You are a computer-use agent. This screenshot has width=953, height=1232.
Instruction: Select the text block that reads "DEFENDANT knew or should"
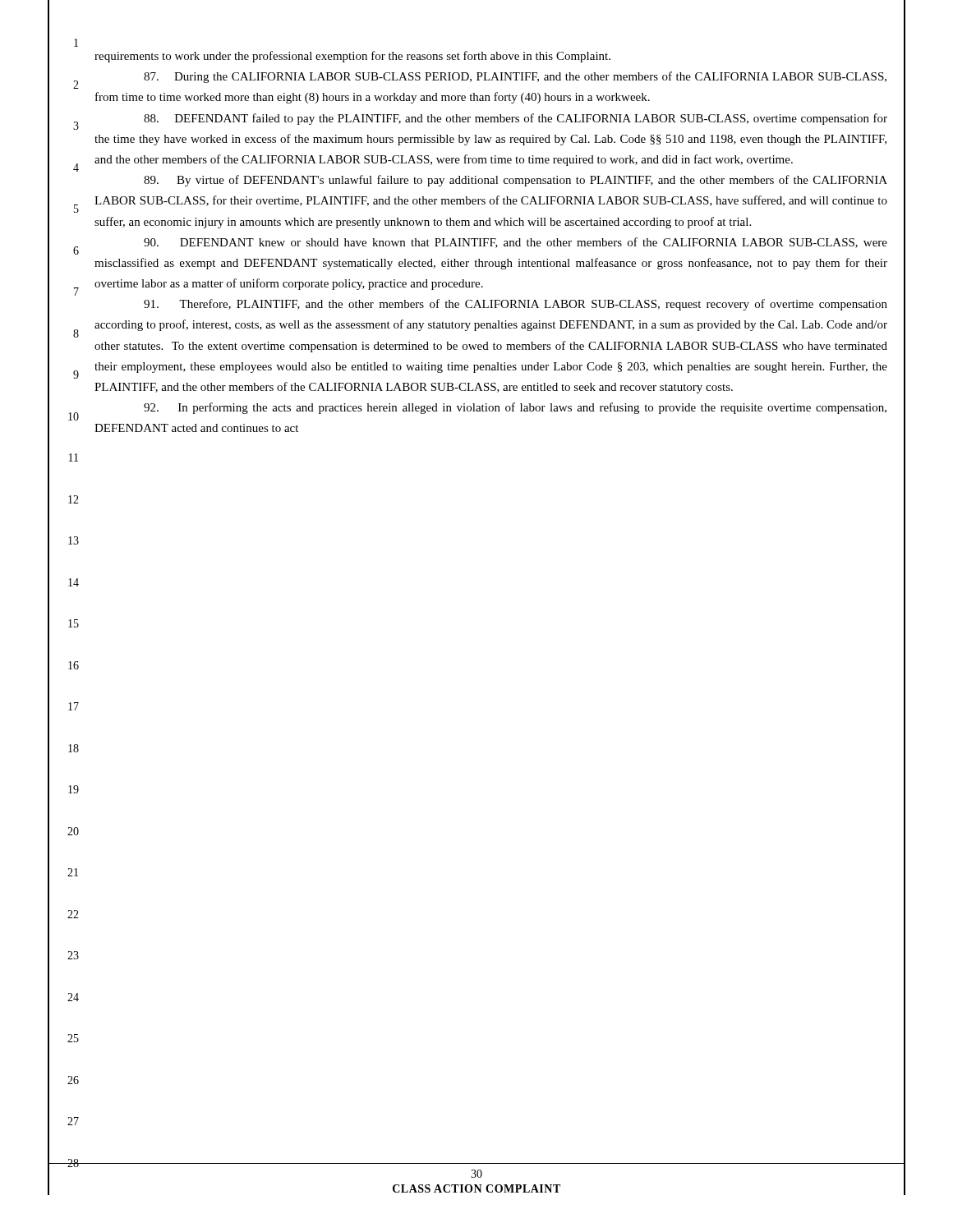[x=491, y=263]
